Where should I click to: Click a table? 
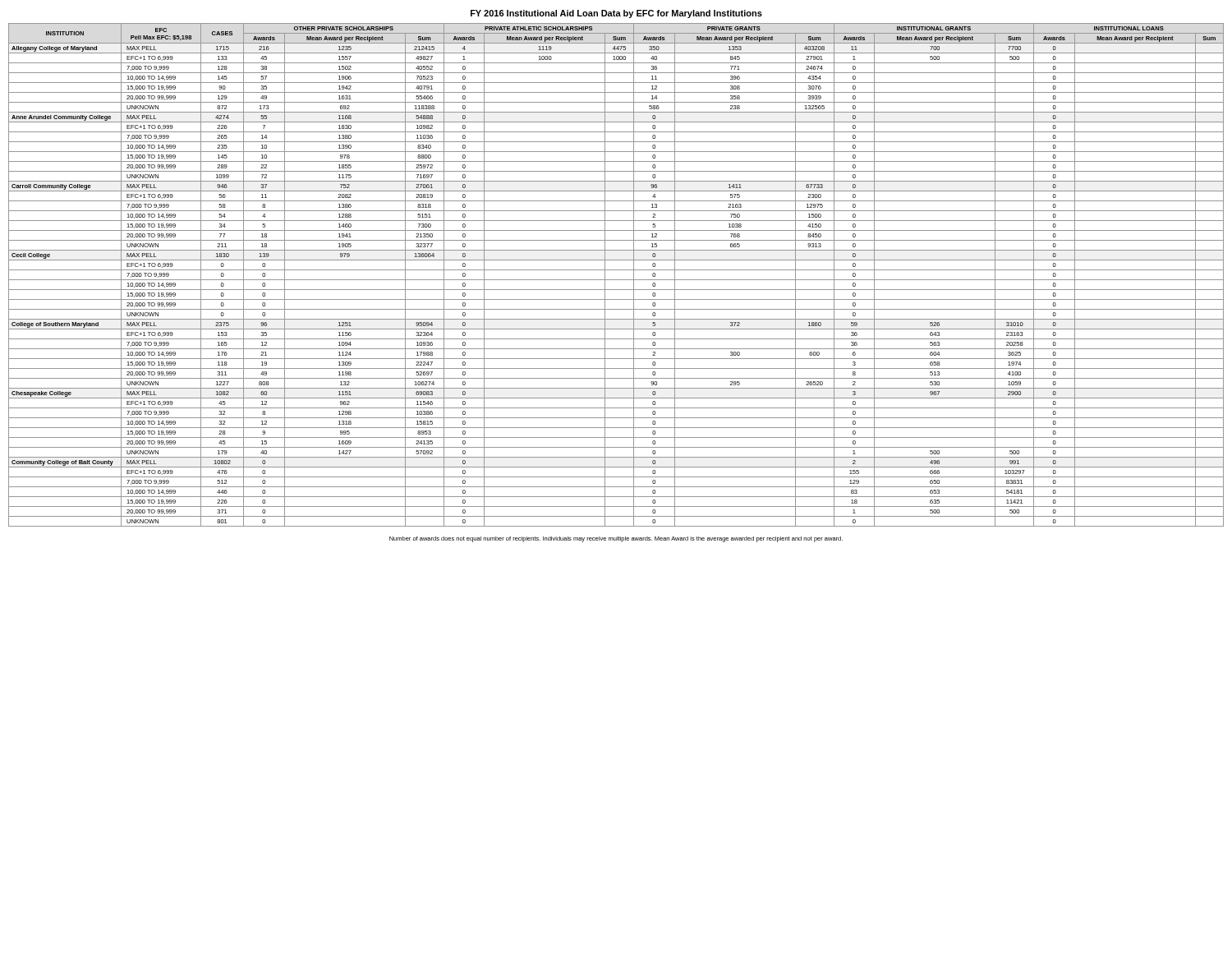(616, 275)
